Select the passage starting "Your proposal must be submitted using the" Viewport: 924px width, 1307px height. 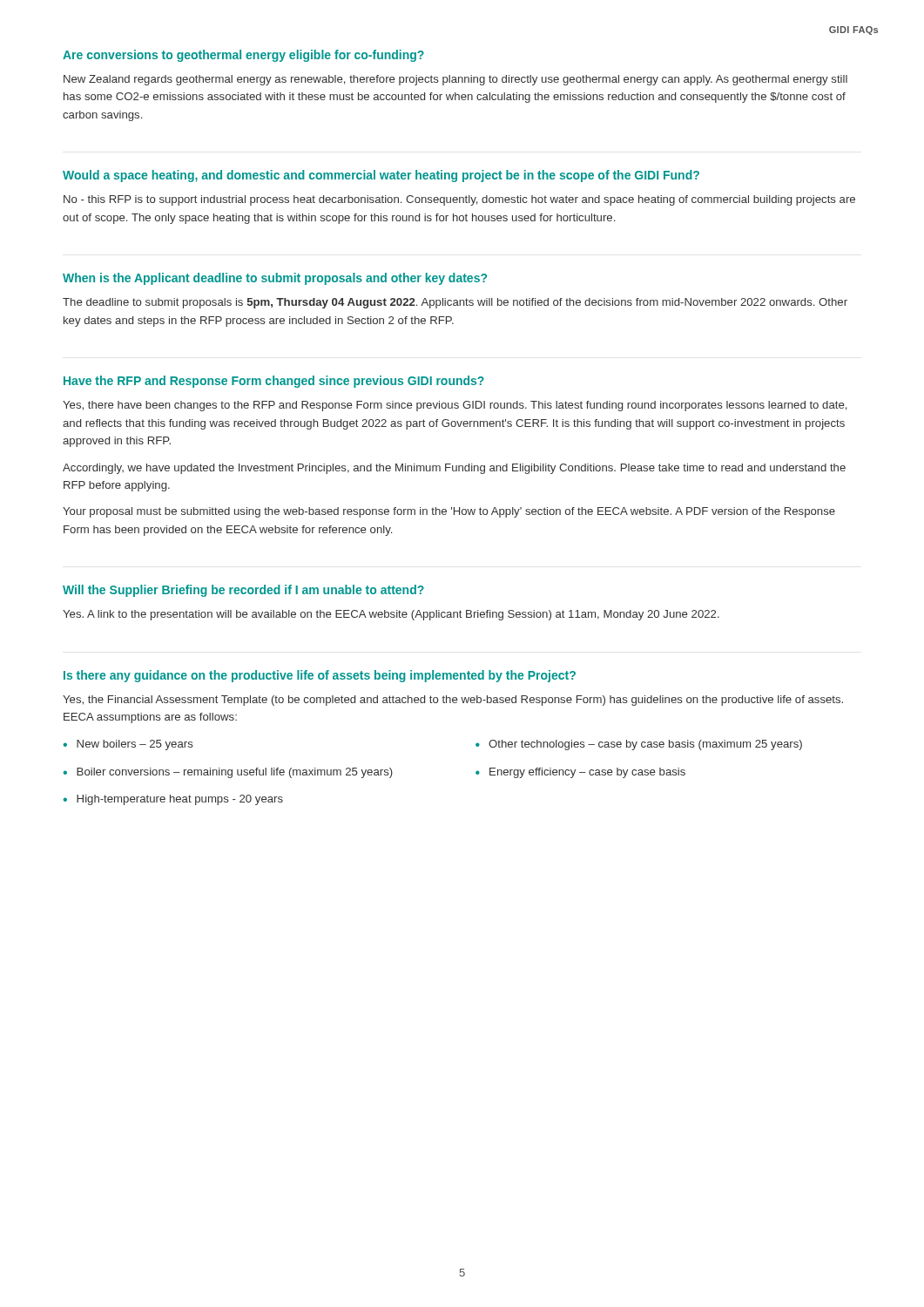[449, 520]
